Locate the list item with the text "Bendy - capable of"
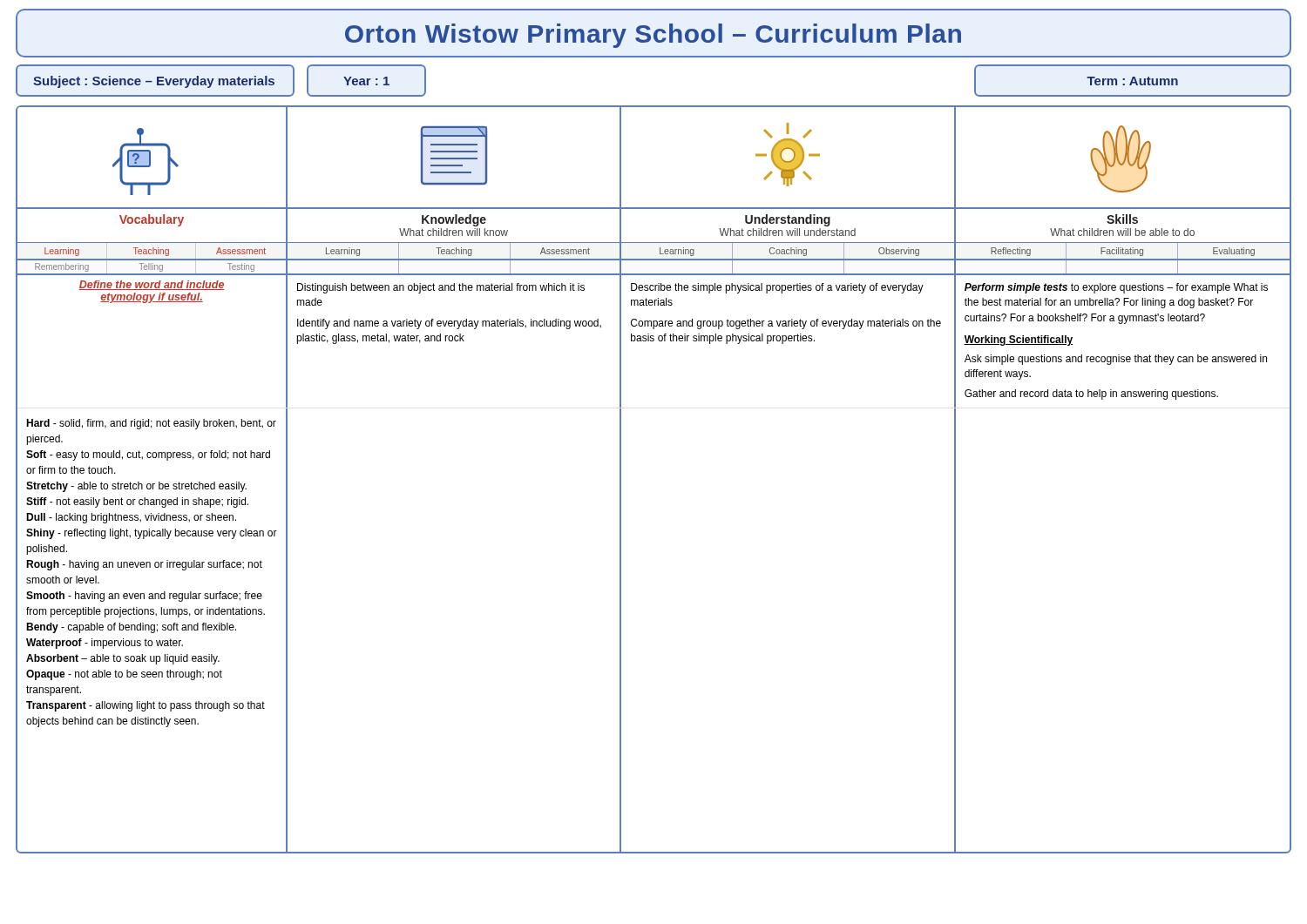 132,627
